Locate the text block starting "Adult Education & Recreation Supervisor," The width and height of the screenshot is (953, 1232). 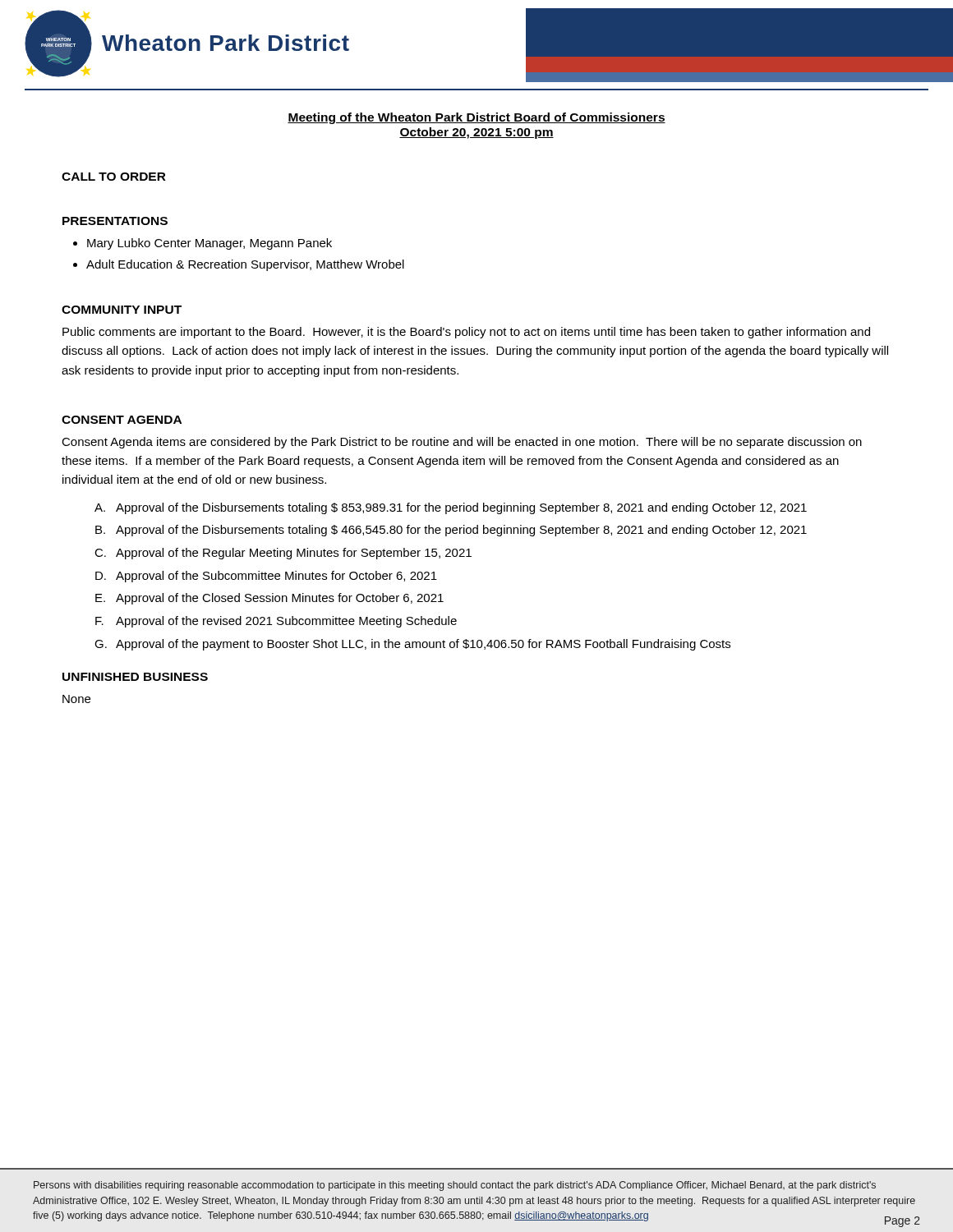[239, 265]
